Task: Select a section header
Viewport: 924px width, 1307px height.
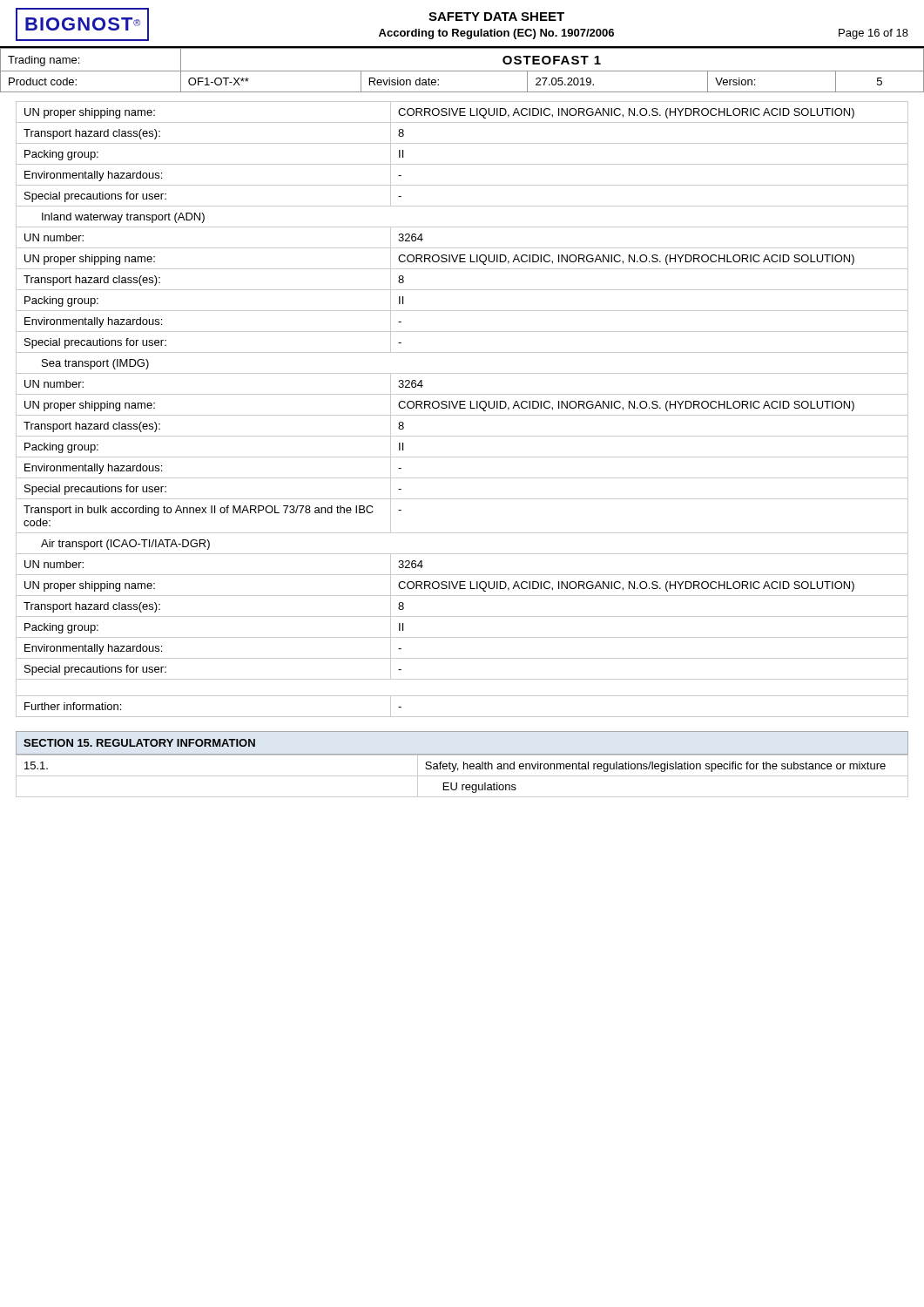Action: pyautogui.click(x=462, y=743)
